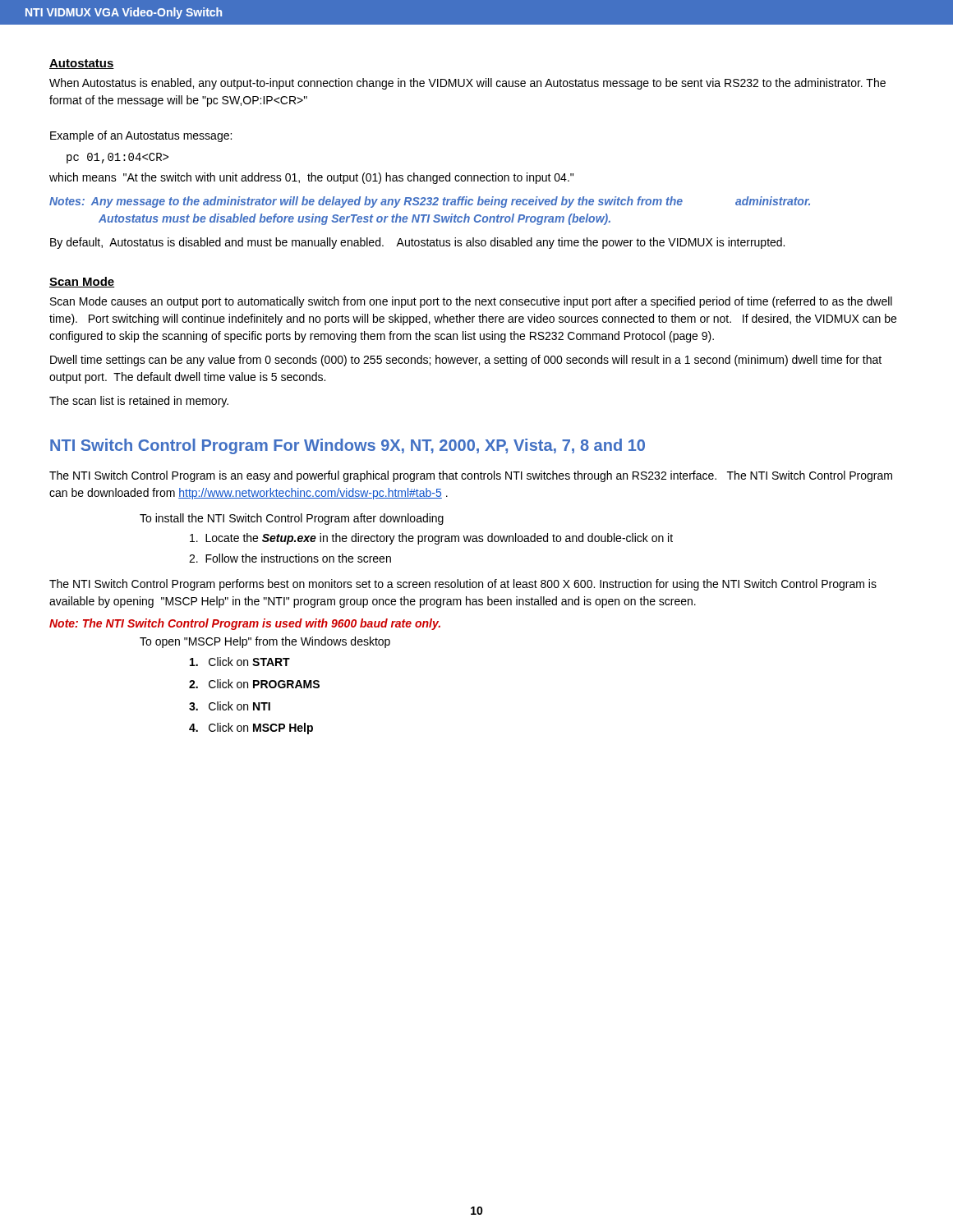The image size is (953, 1232).
Task: Locate the text block starting "To open "MSCP"
Action: (x=265, y=641)
